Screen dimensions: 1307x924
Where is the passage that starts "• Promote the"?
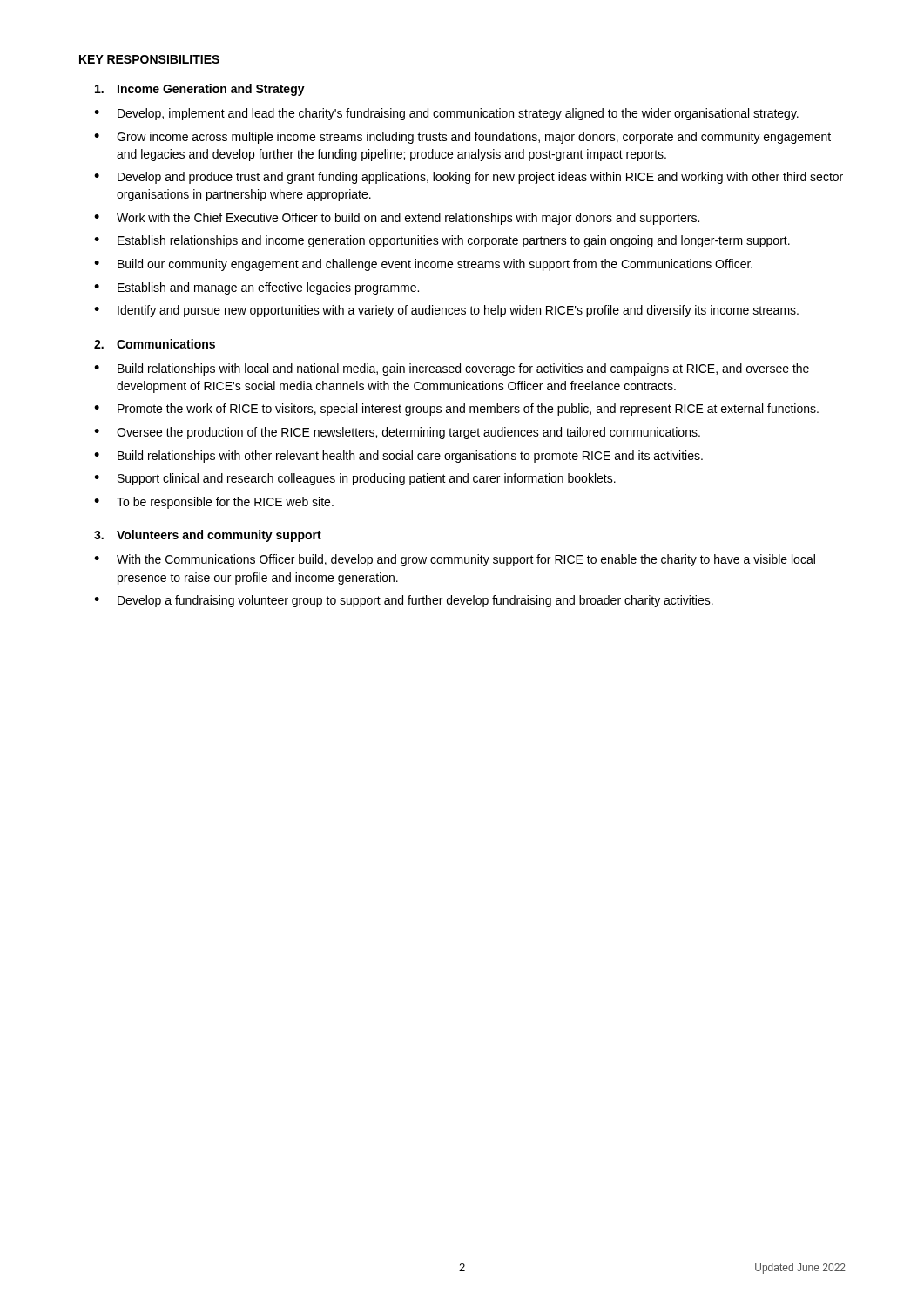(470, 409)
